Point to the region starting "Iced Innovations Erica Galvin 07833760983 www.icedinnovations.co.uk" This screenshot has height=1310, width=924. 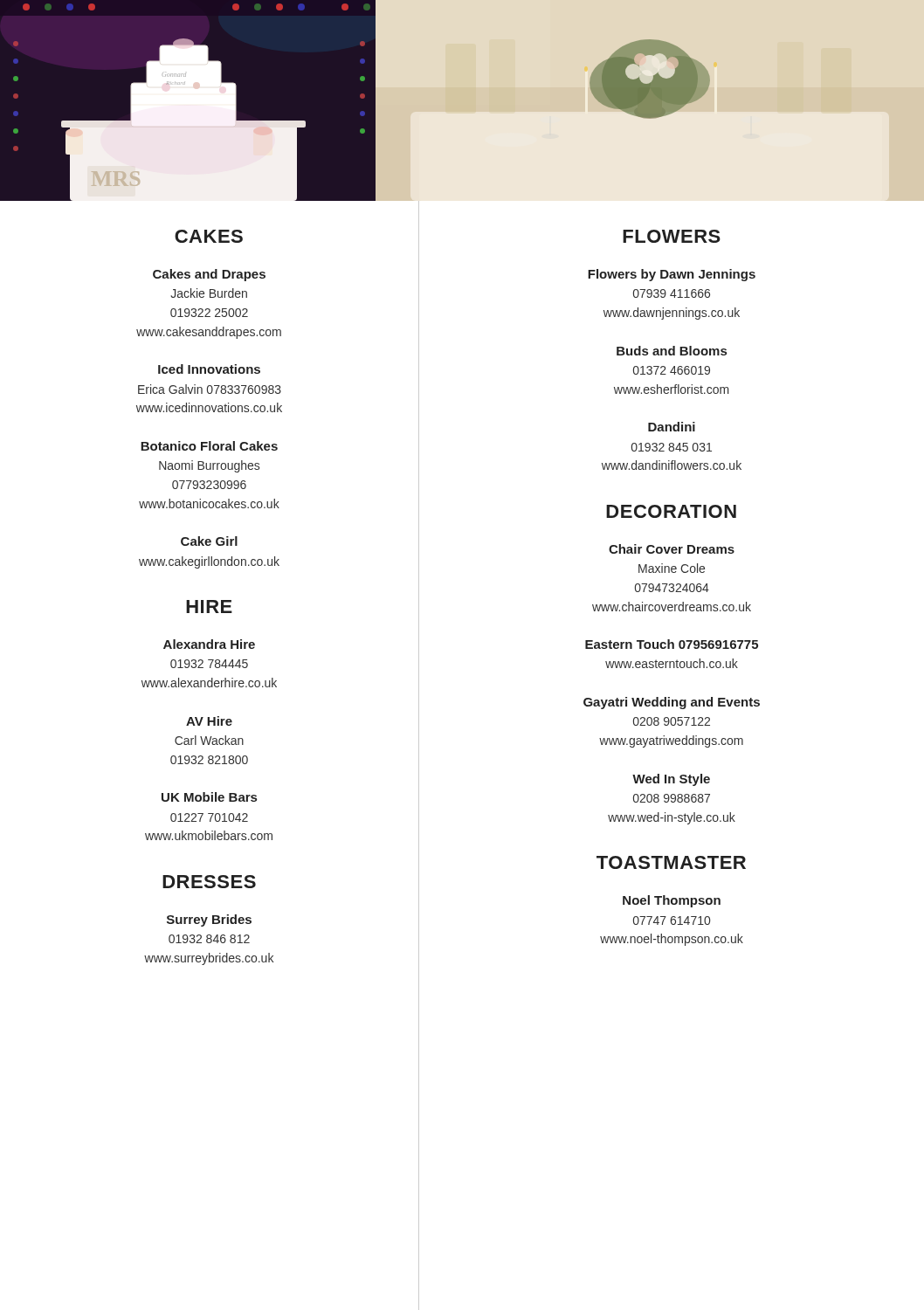[x=209, y=387]
